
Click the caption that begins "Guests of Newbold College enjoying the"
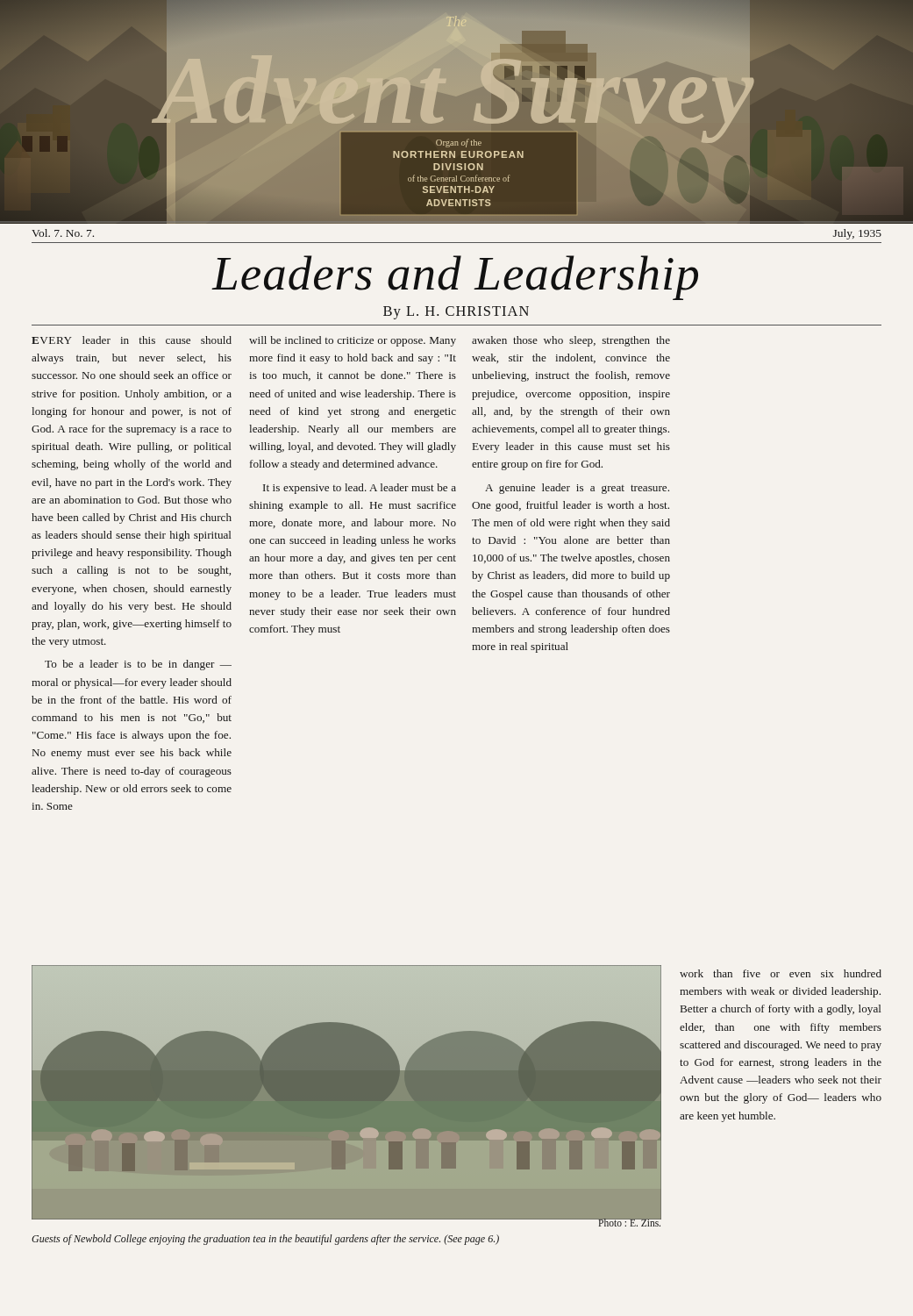tap(265, 1239)
